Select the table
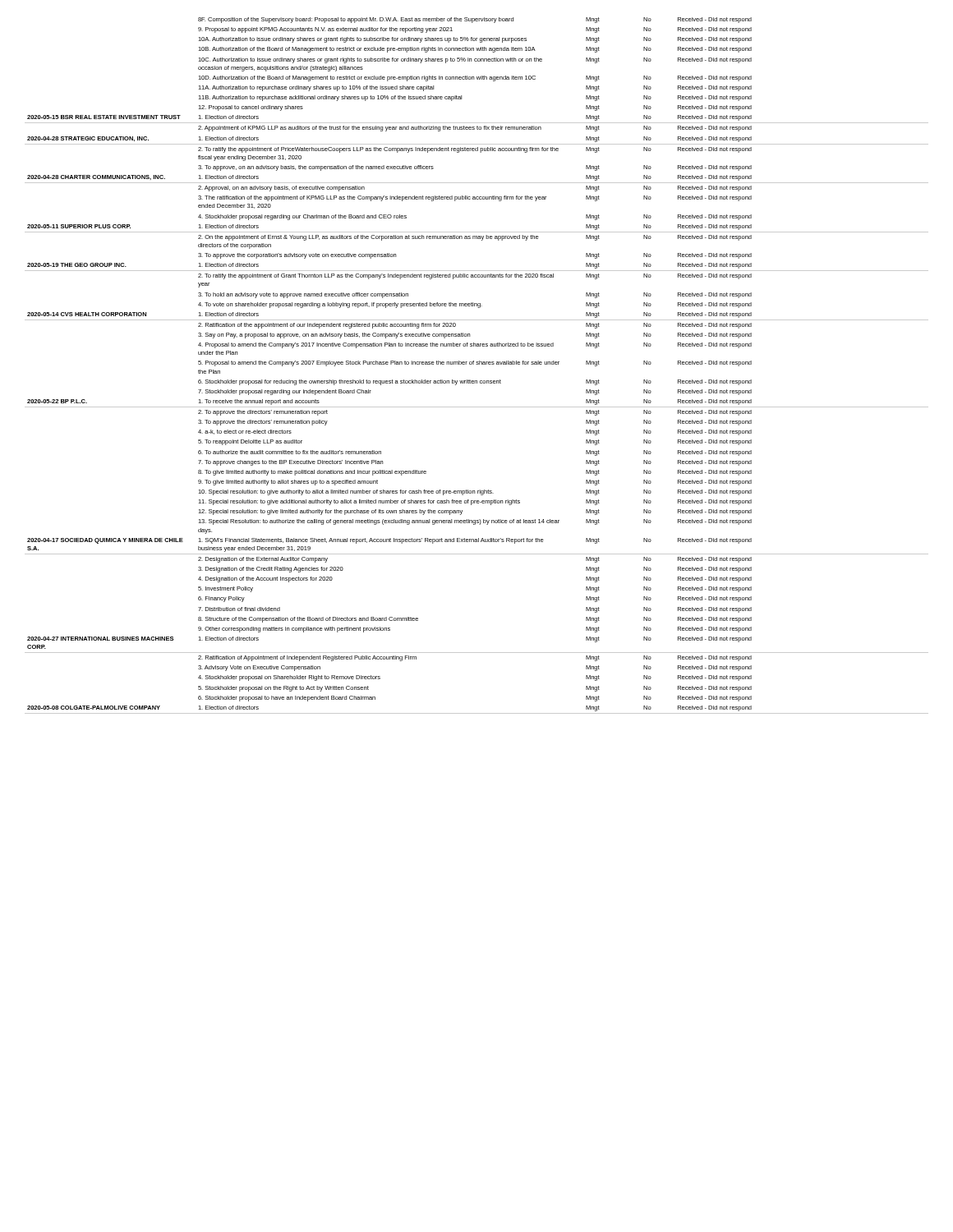Image resolution: width=953 pixels, height=1232 pixels. tap(476, 364)
